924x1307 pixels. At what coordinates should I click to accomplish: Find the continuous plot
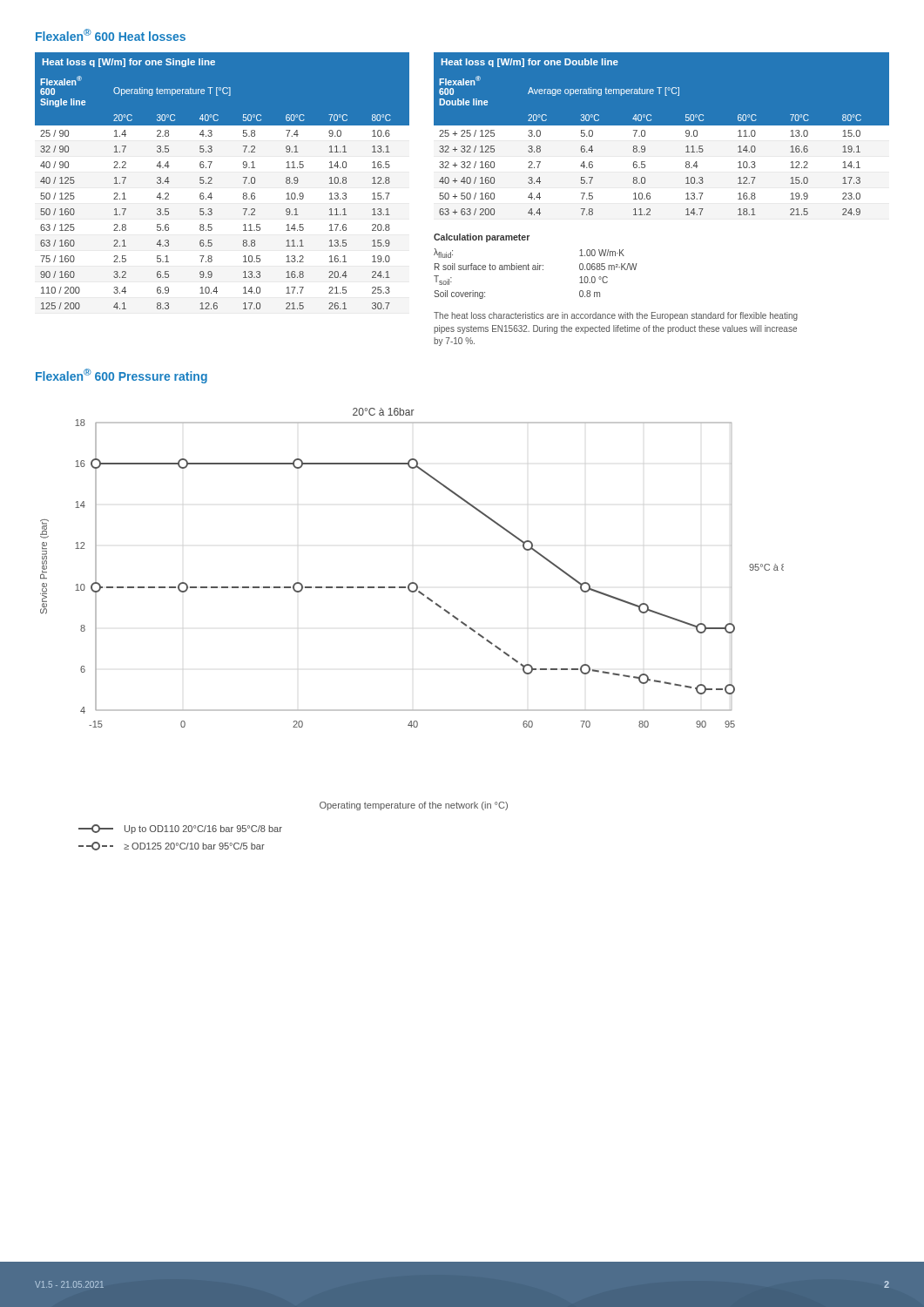409,603
